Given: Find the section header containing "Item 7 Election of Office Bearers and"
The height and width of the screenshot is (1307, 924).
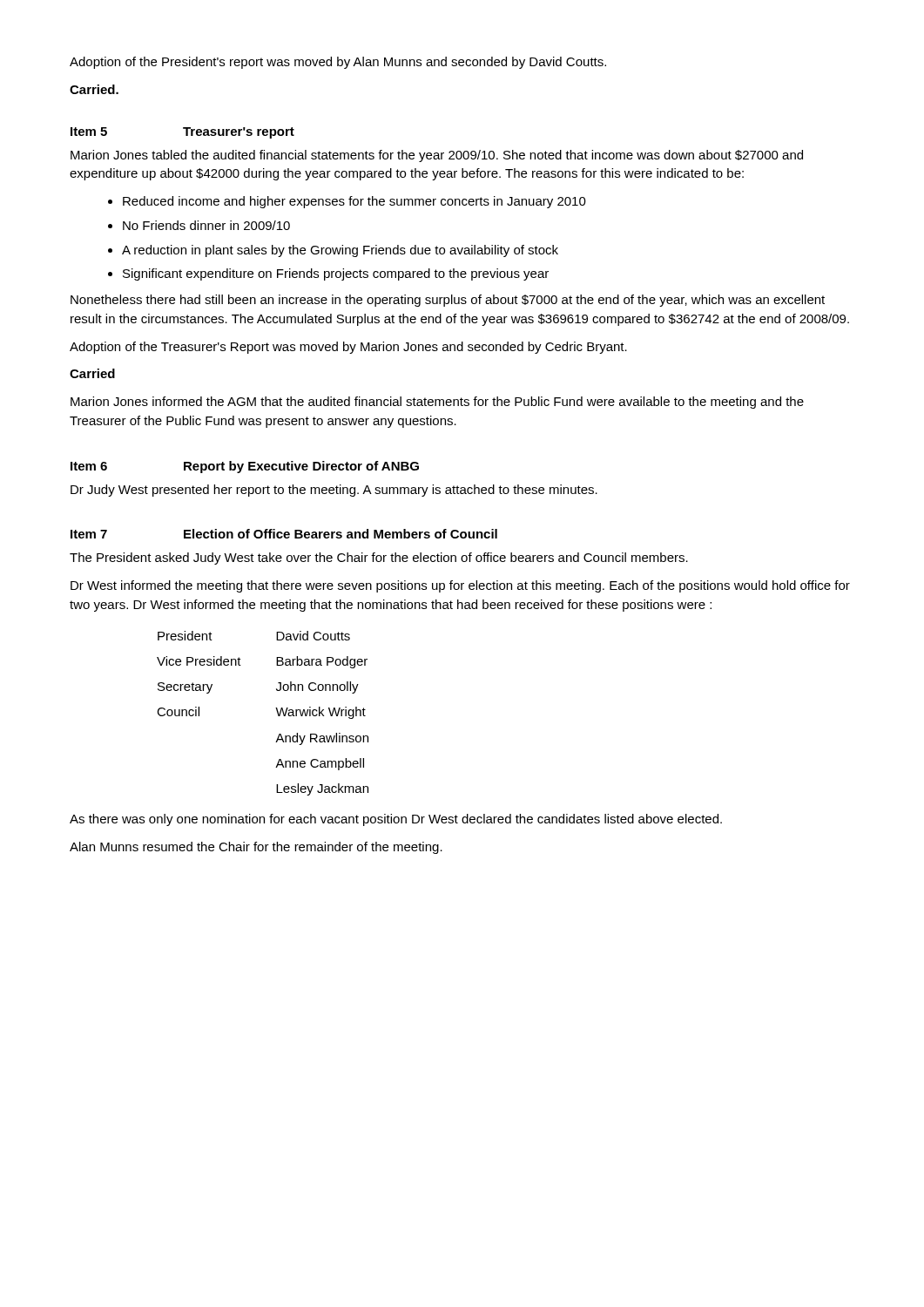Looking at the screenshot, I should [284, 534].
